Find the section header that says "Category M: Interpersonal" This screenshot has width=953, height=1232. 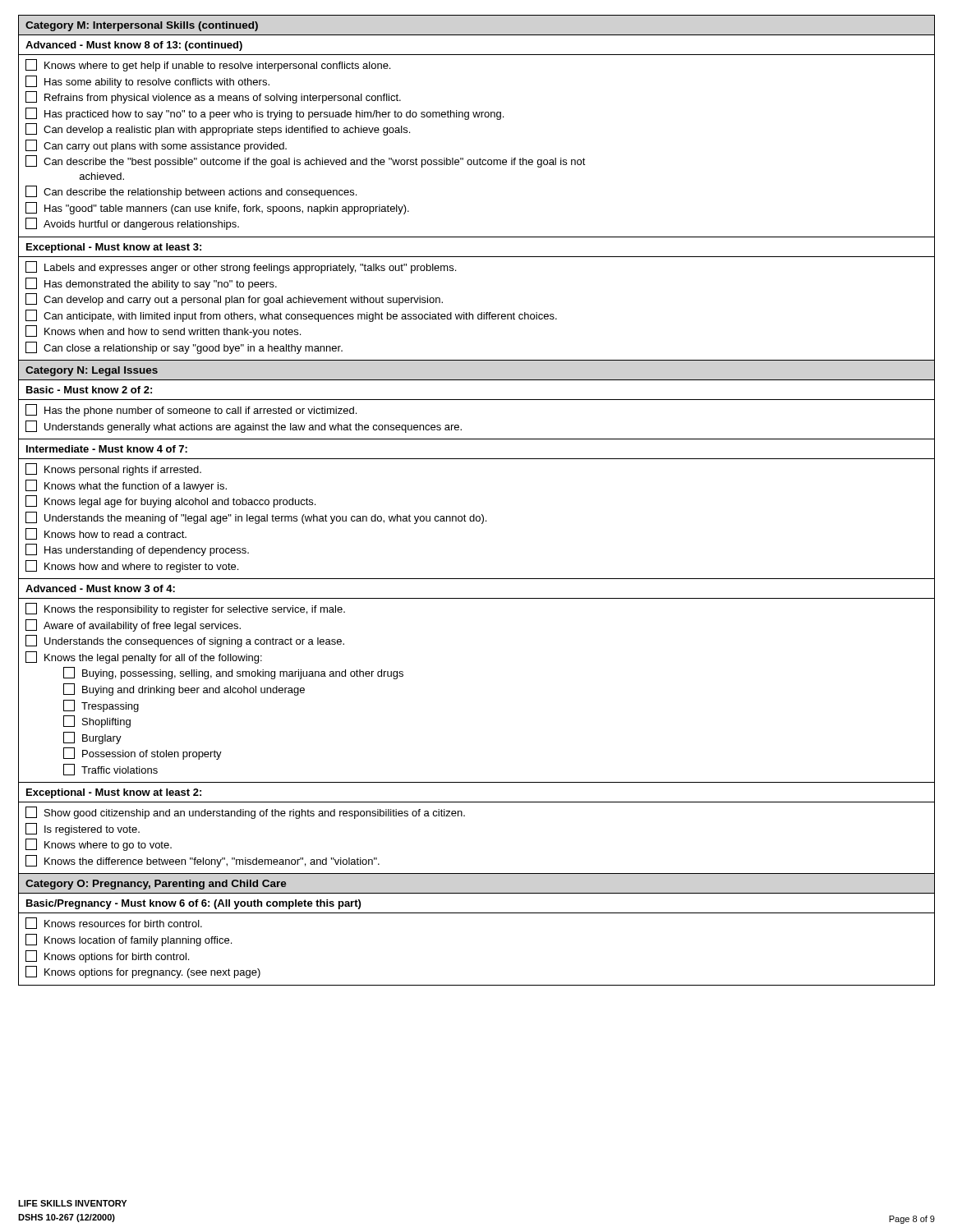(142, 25)
